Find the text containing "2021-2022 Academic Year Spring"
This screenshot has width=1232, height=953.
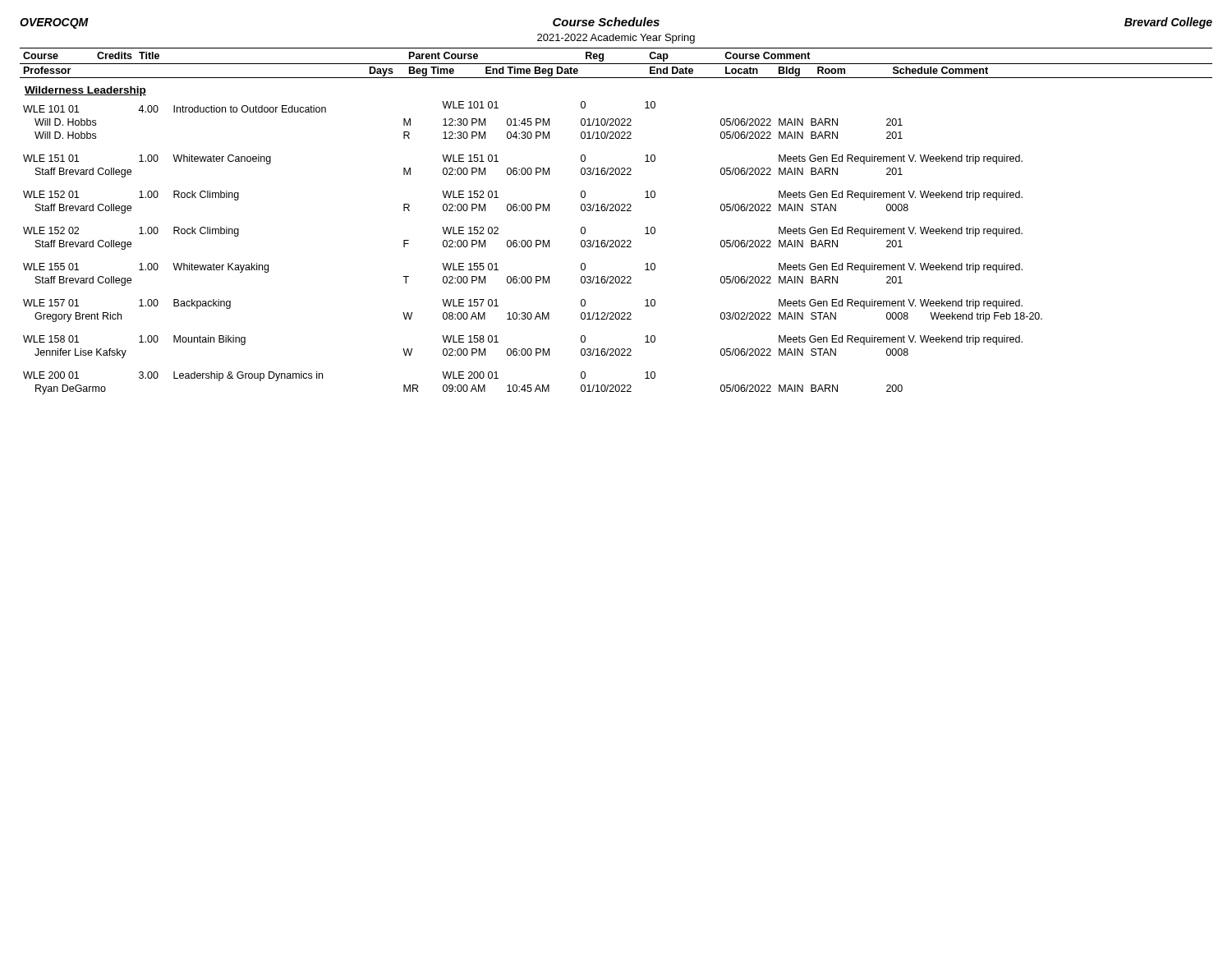[x=616, y=37]
